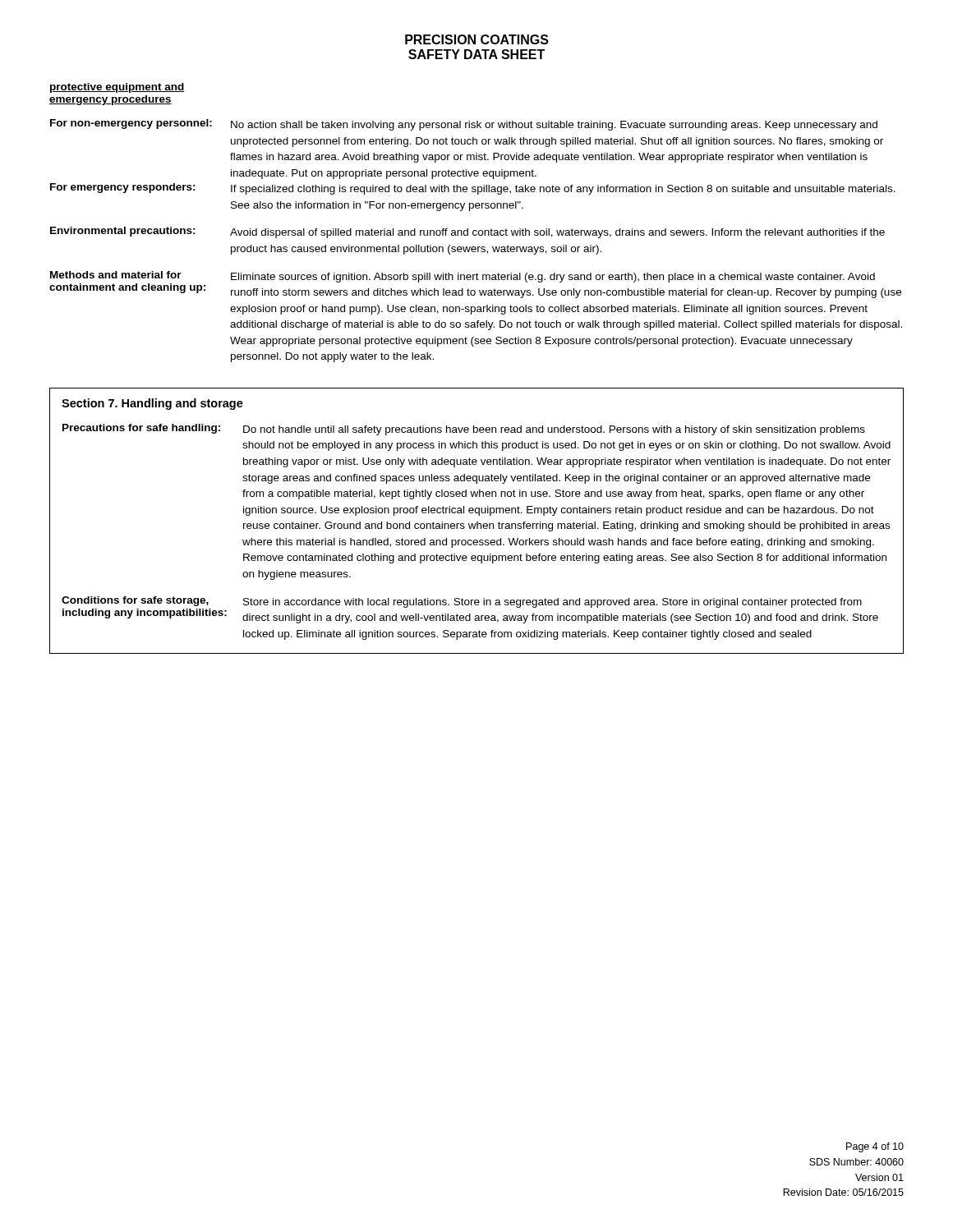Find the text block that says "Precautions for safe handling: Do not handle"
The height and width of the screenshot is (1232, 953).
tap(476, 502)
